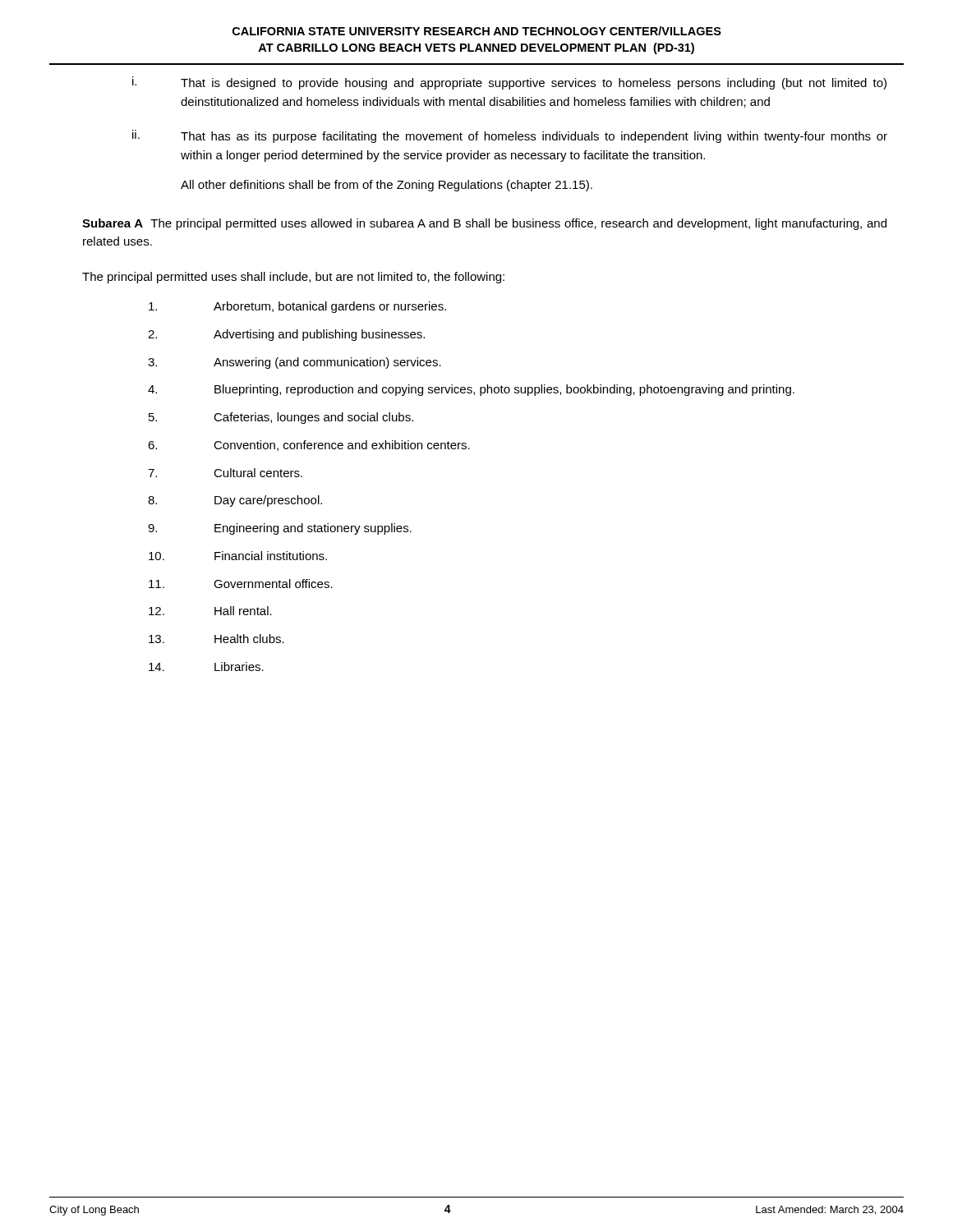Screen dimensions: 1232x953
Task: Select the region starting "Arboretum, botanical gardens or nurseries."
Action: [x=297, y=307]
